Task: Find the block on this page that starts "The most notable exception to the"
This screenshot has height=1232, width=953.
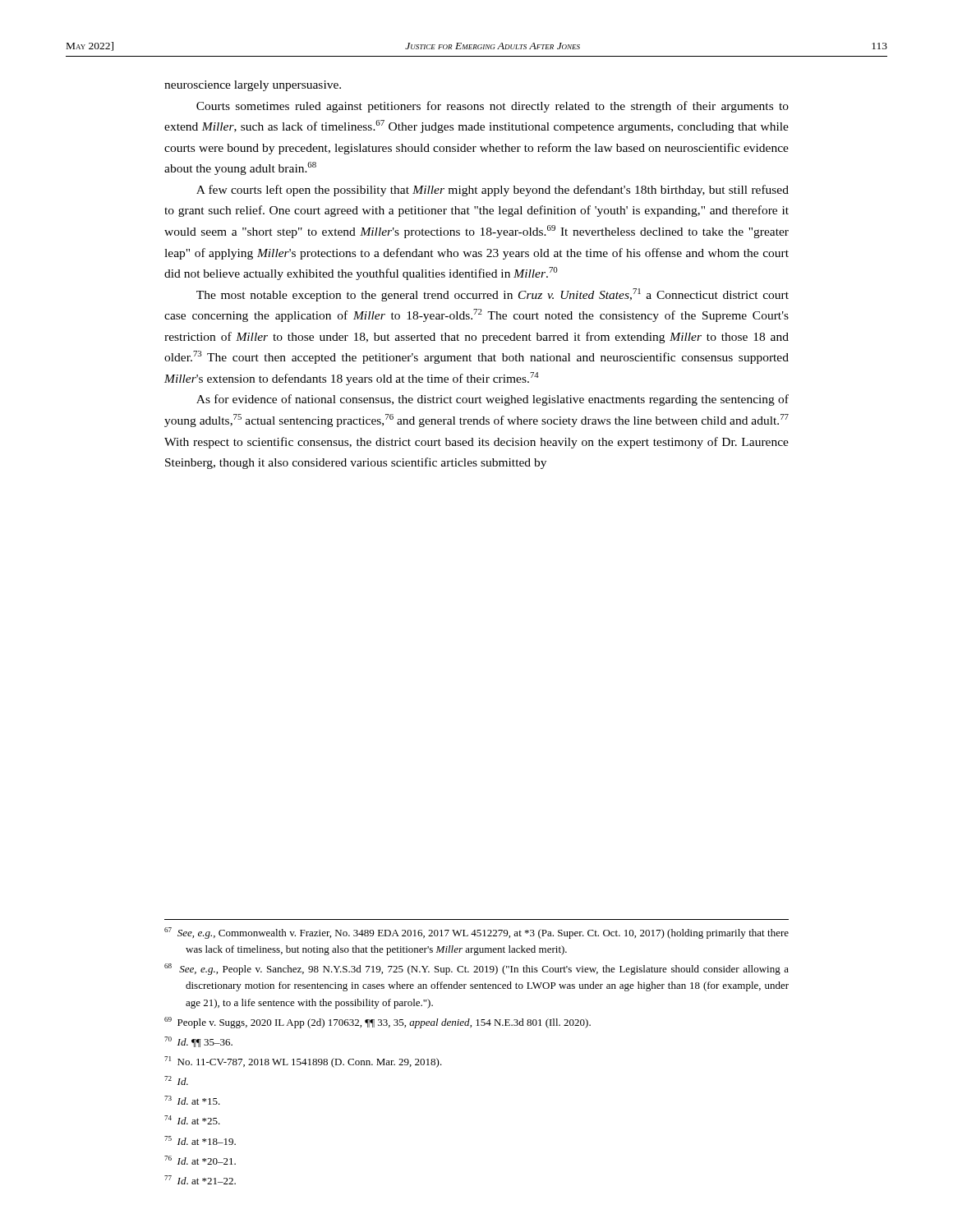Action: coord(476,335)
